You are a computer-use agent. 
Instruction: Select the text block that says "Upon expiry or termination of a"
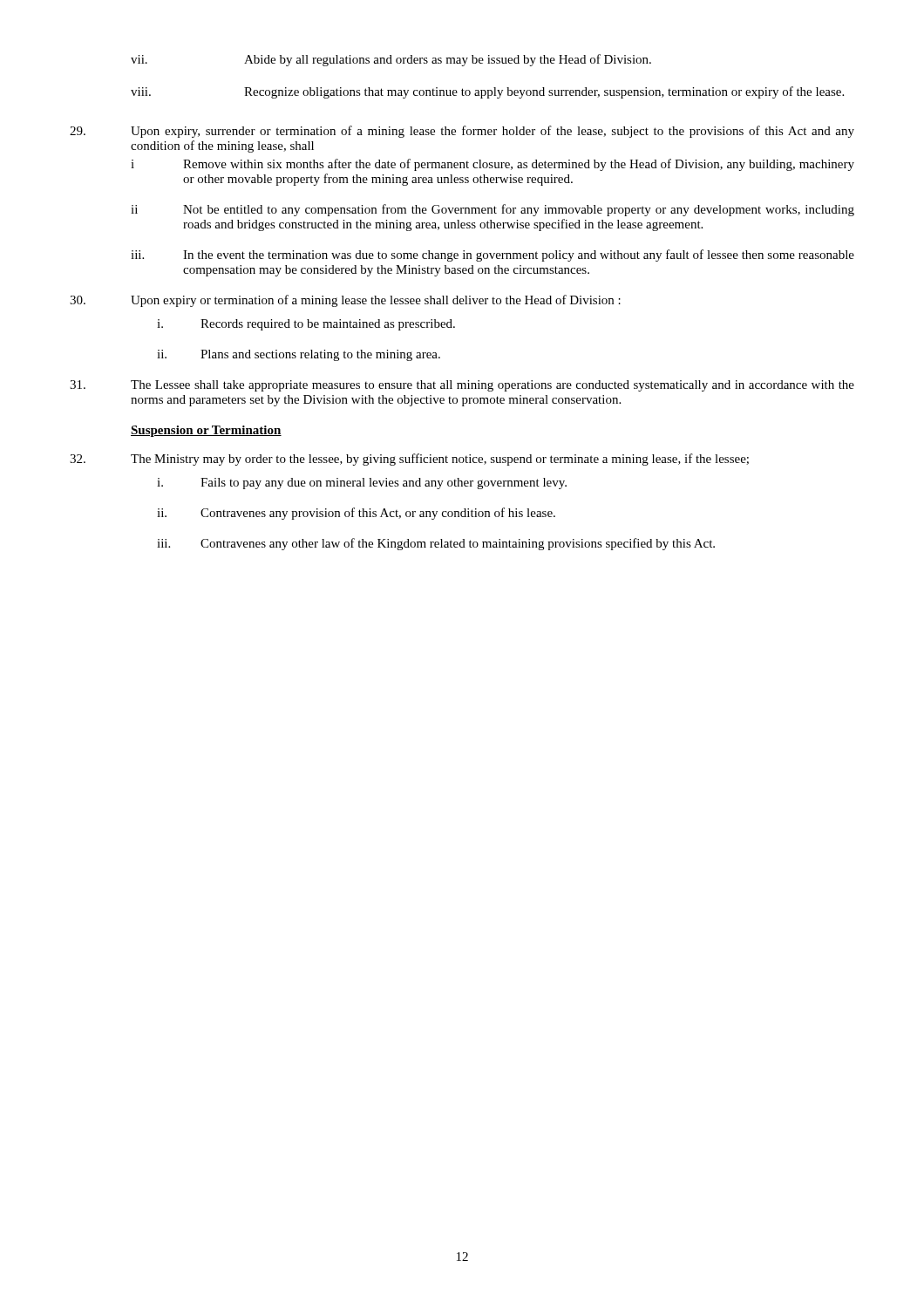462,300
